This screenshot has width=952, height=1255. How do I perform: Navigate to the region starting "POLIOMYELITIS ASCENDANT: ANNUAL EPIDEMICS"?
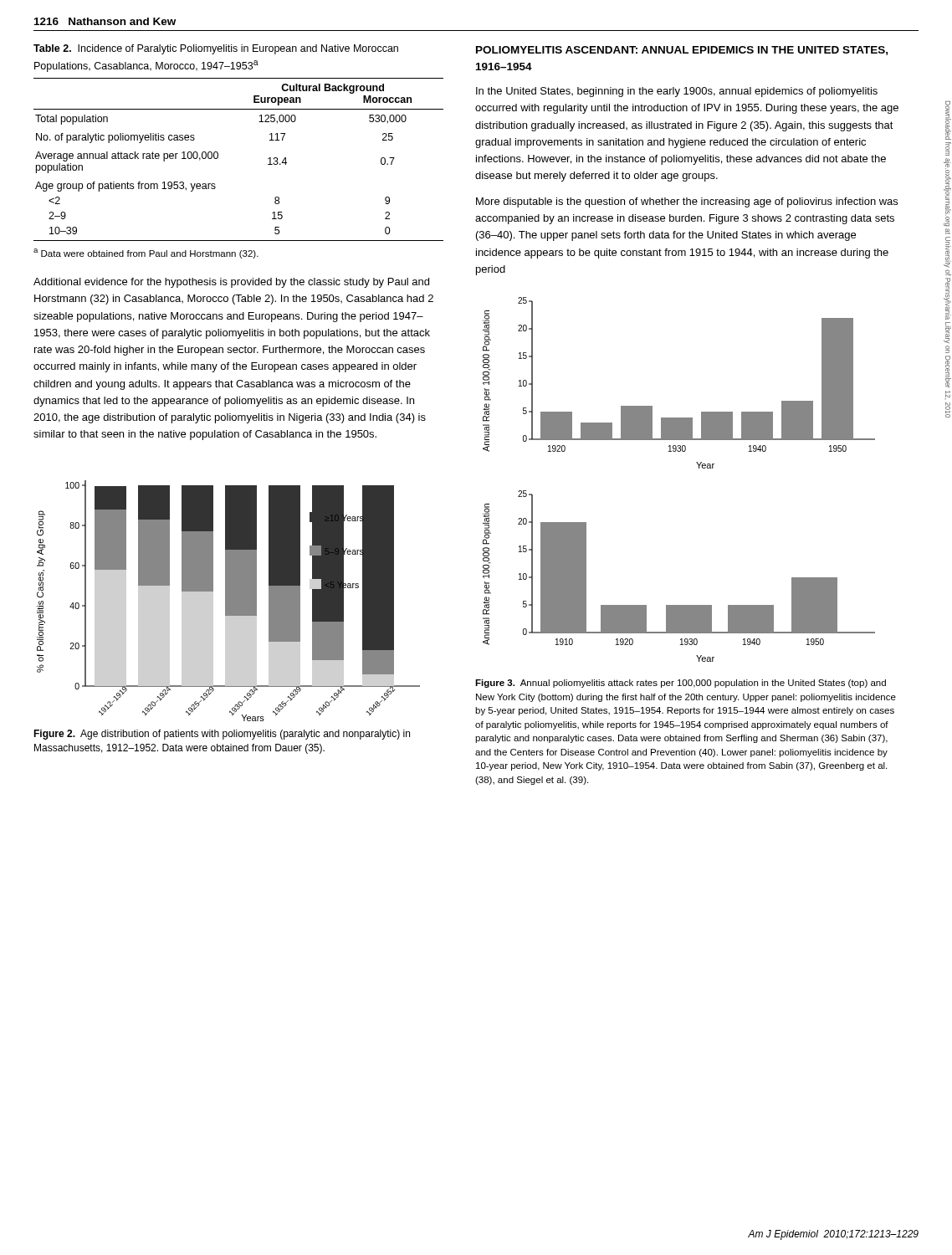click(682, 58)
